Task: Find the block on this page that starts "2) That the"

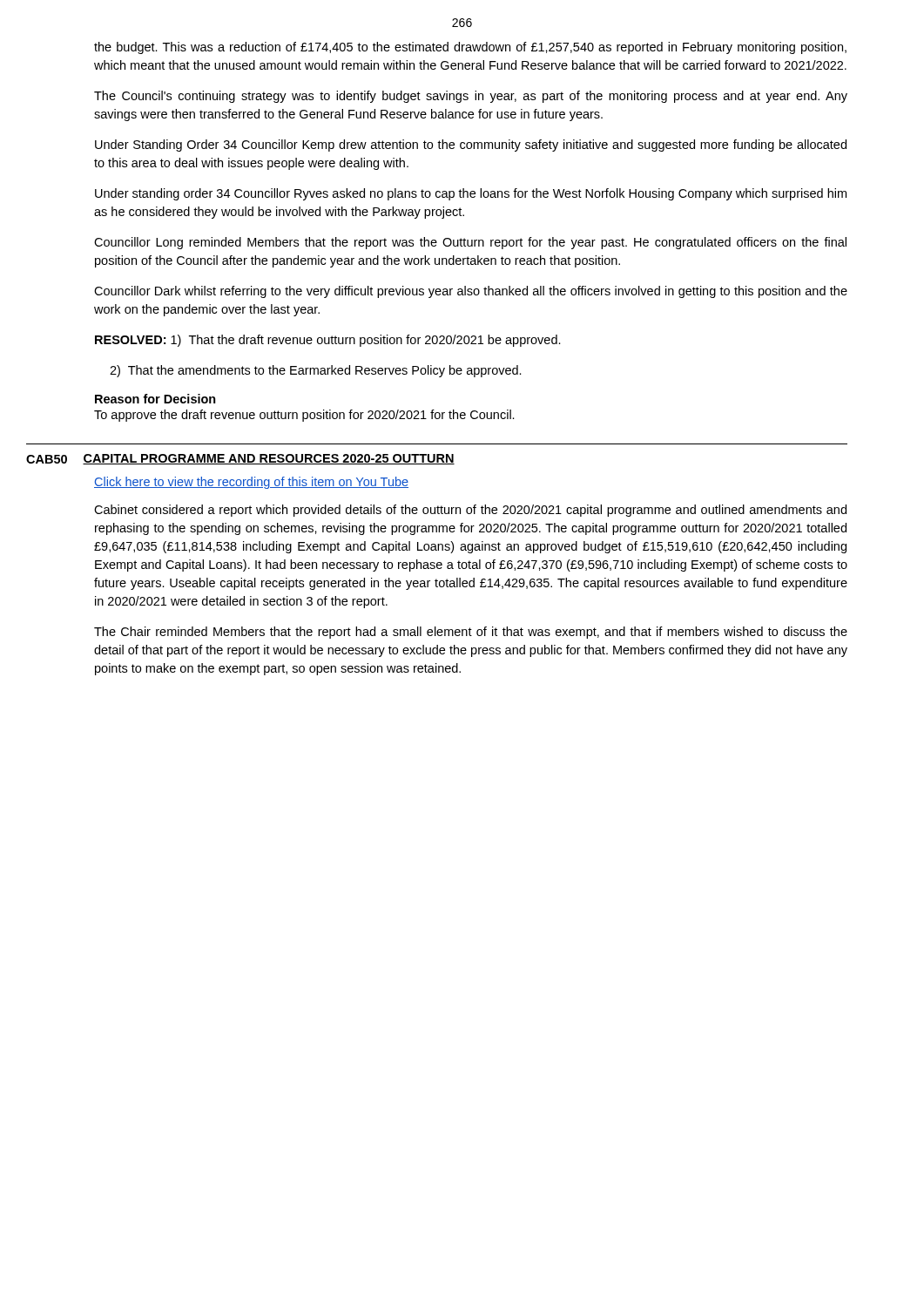Action: tap(316, 370)
